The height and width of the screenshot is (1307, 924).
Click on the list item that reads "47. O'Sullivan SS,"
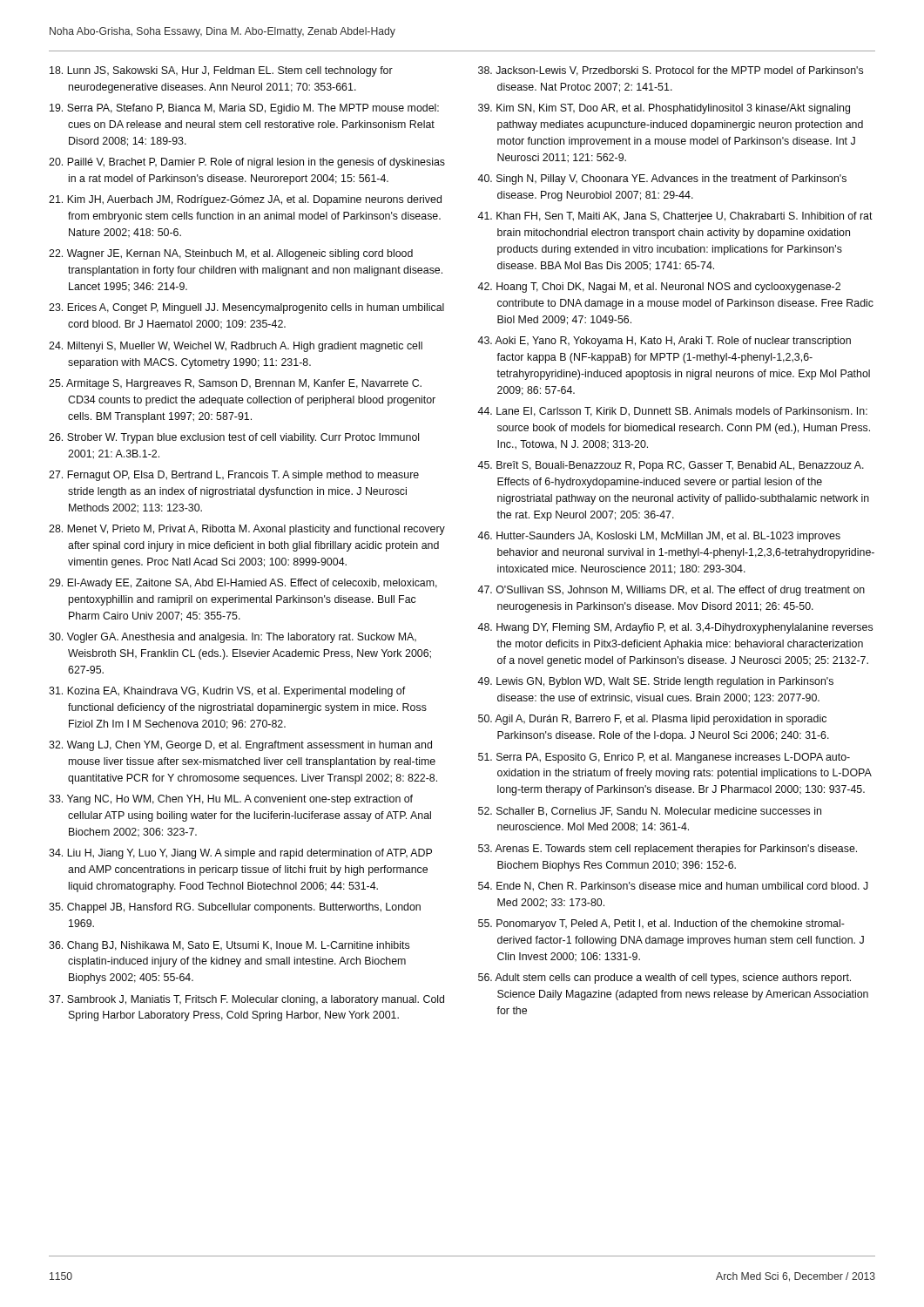pyautogui.click(x=671, y=598)
